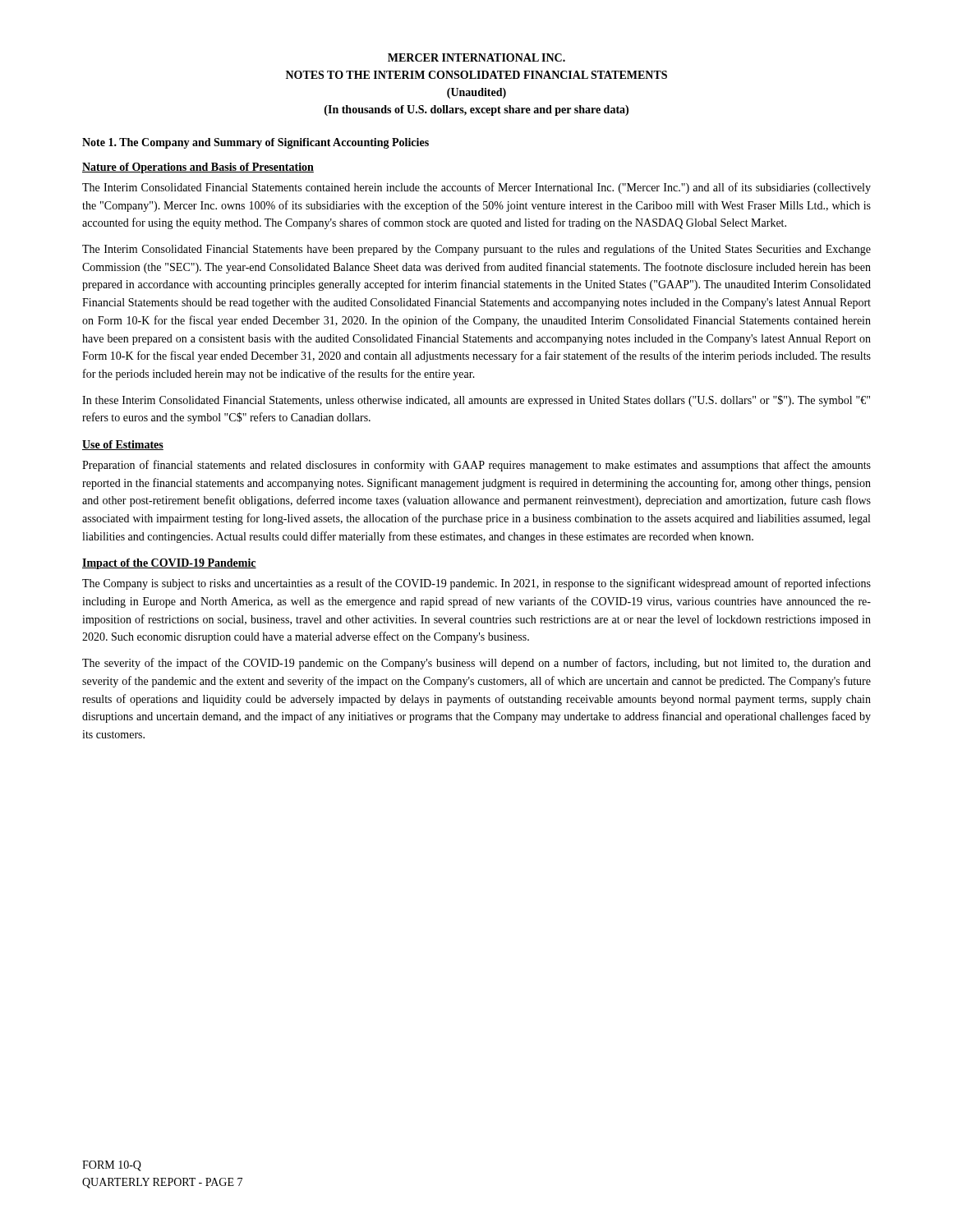The height and width of the screenshot is (1232, 953).
Task: Point to the block beginning "The severity of the"
Action: click(x=476, y=699)
